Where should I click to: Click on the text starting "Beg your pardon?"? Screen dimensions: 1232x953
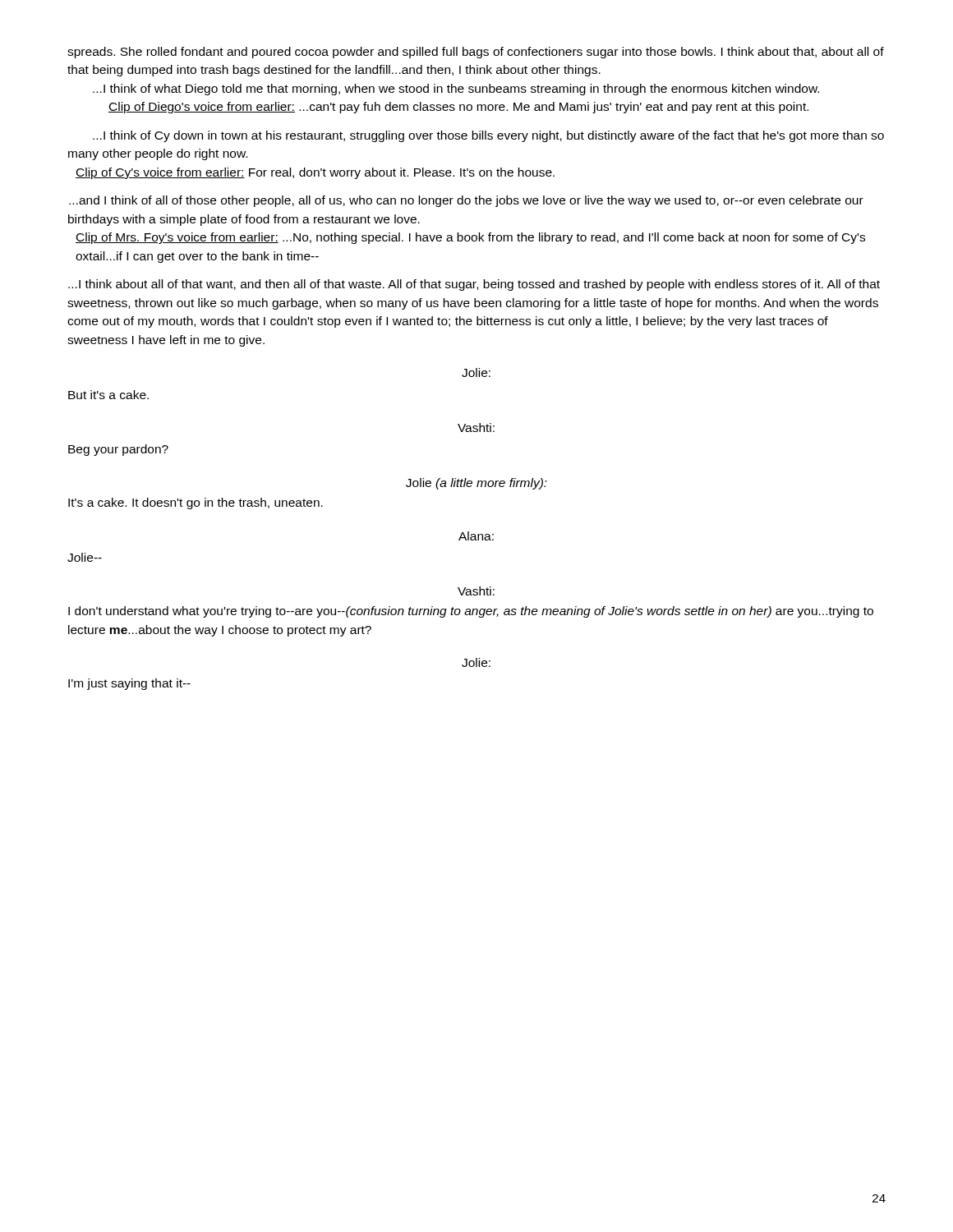tap(118, 449)
